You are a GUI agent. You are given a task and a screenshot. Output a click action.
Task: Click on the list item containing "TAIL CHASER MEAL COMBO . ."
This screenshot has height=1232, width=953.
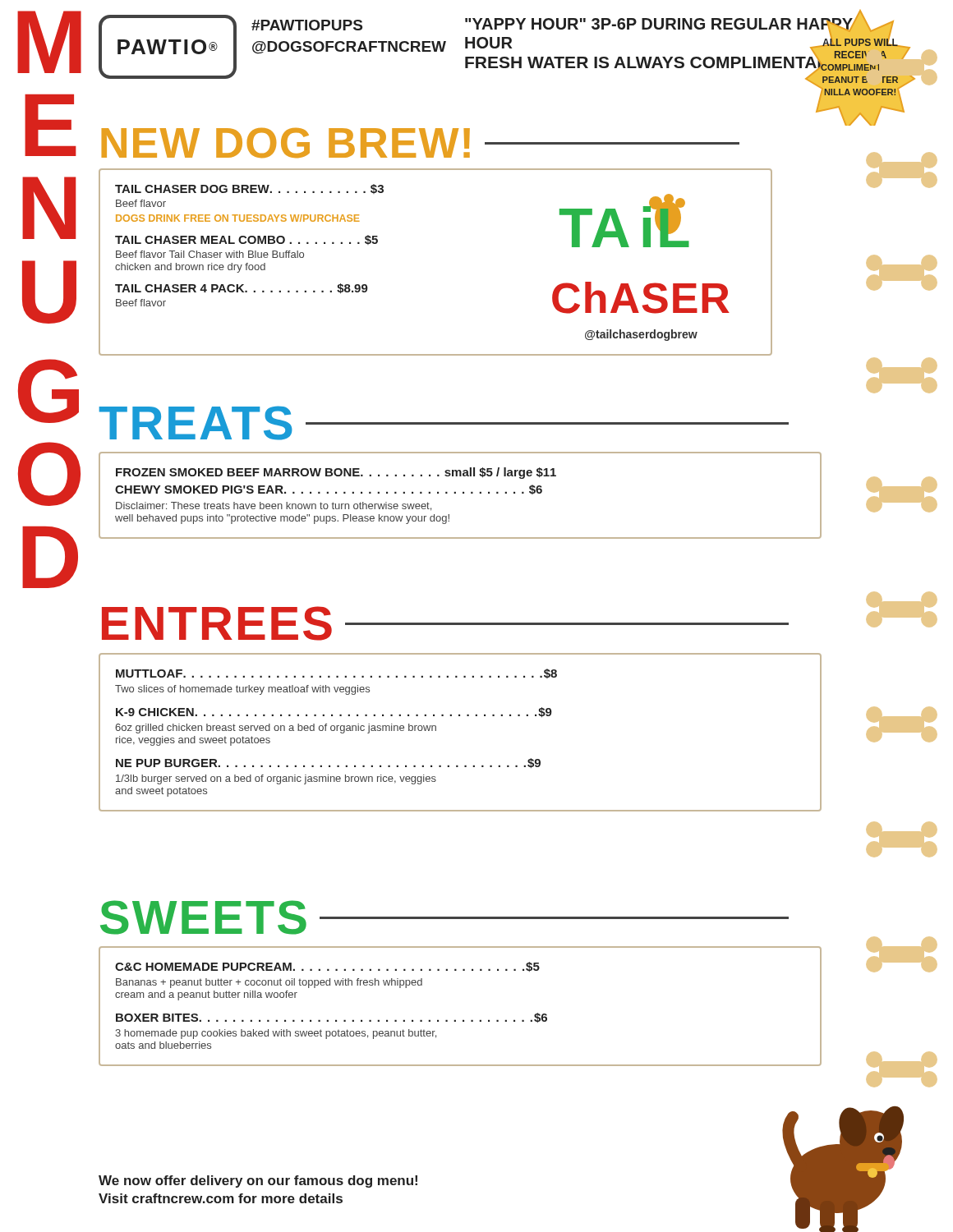(292, 253)
